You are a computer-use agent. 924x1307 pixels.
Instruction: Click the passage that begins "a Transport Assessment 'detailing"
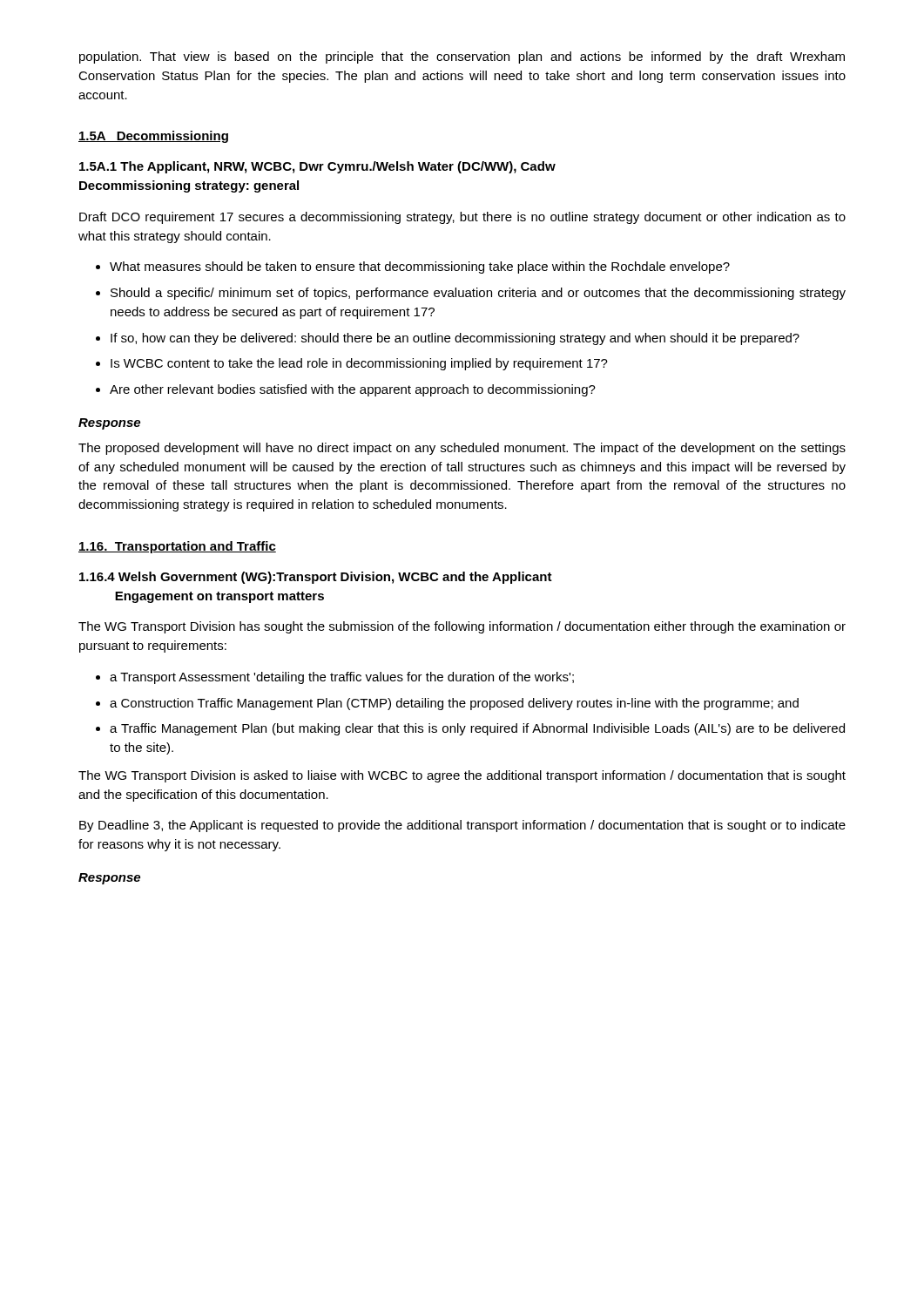point(342,676)
